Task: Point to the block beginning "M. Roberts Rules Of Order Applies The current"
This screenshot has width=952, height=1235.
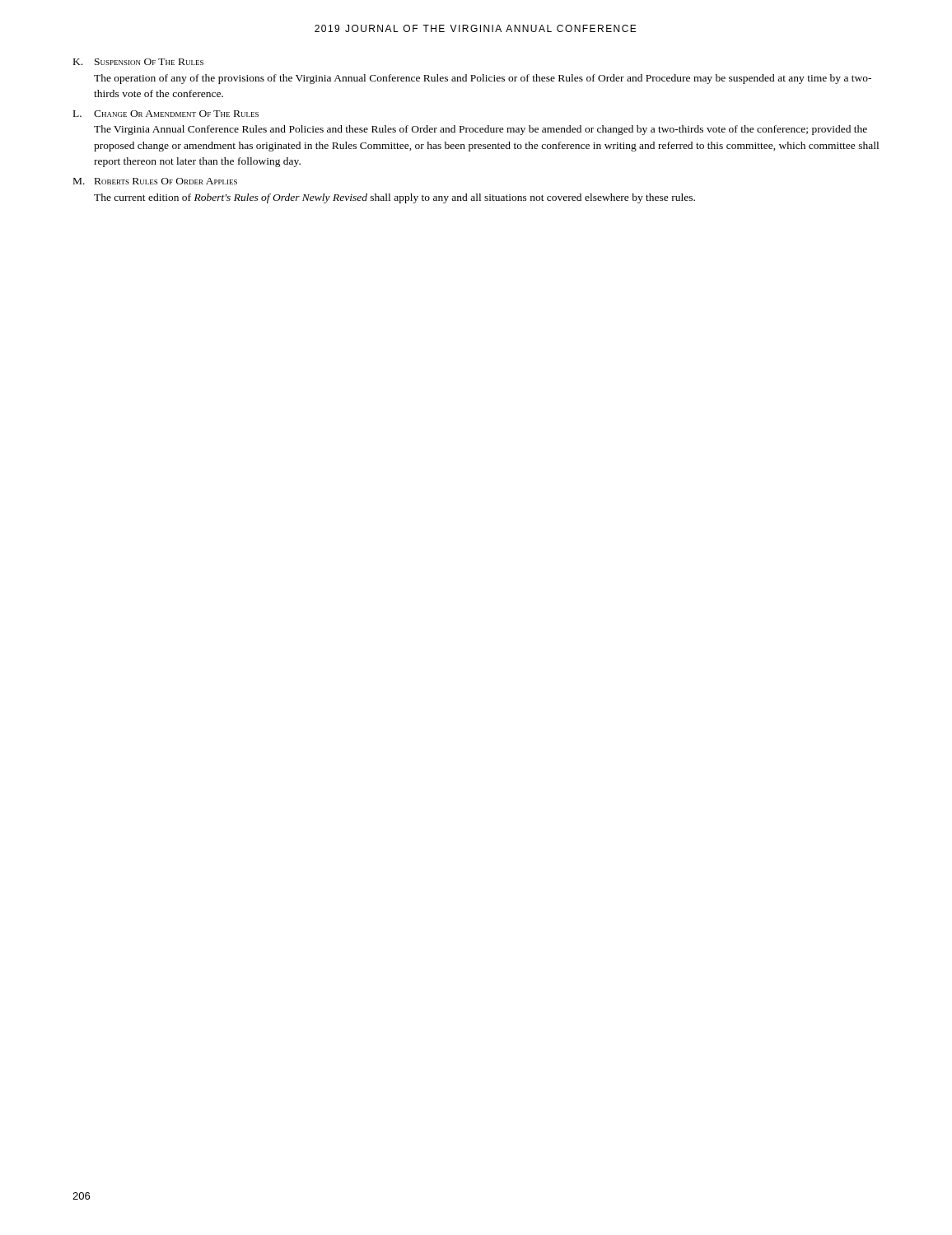Action: 476,189
